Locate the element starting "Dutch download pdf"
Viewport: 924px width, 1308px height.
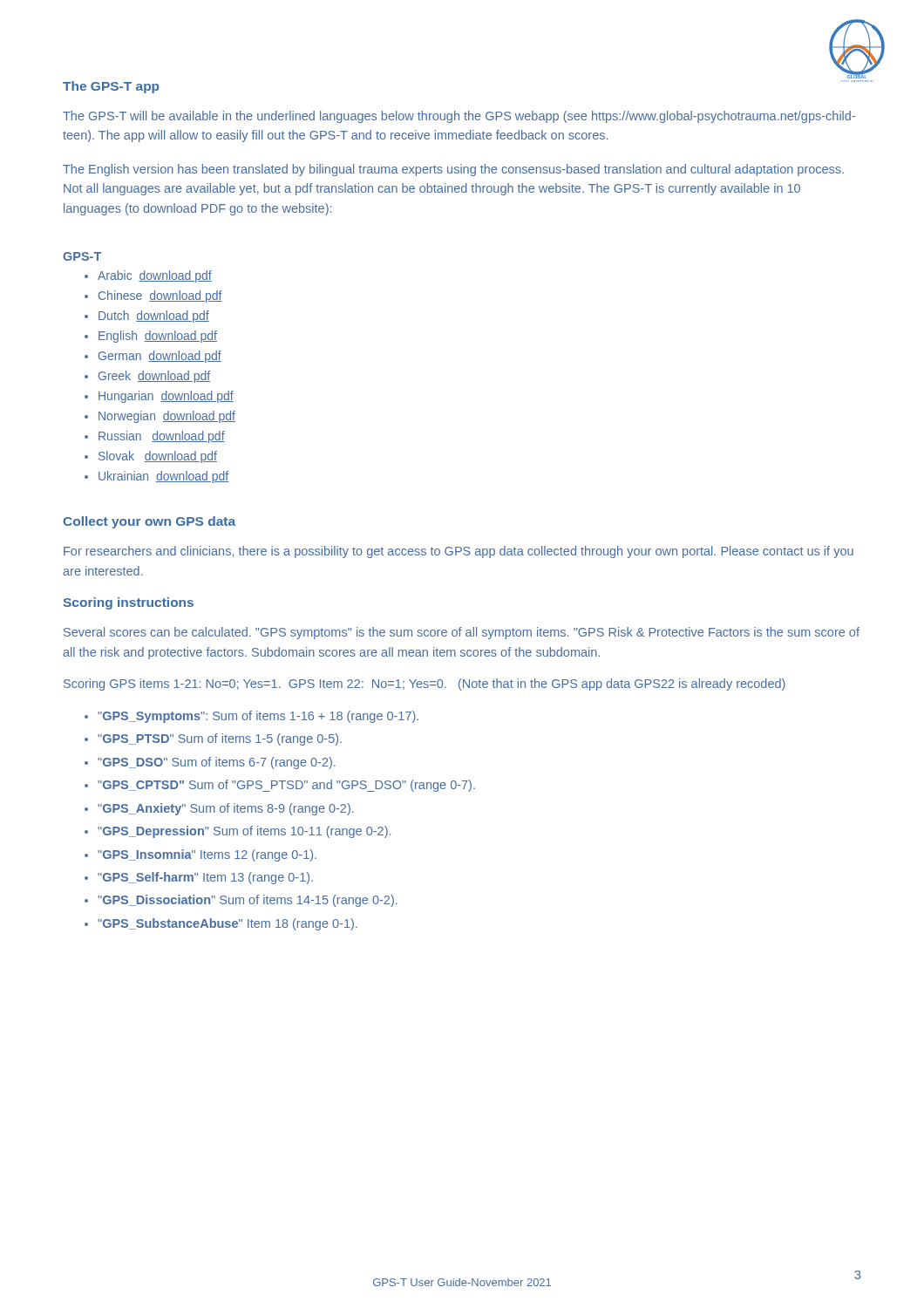[153, 316]
